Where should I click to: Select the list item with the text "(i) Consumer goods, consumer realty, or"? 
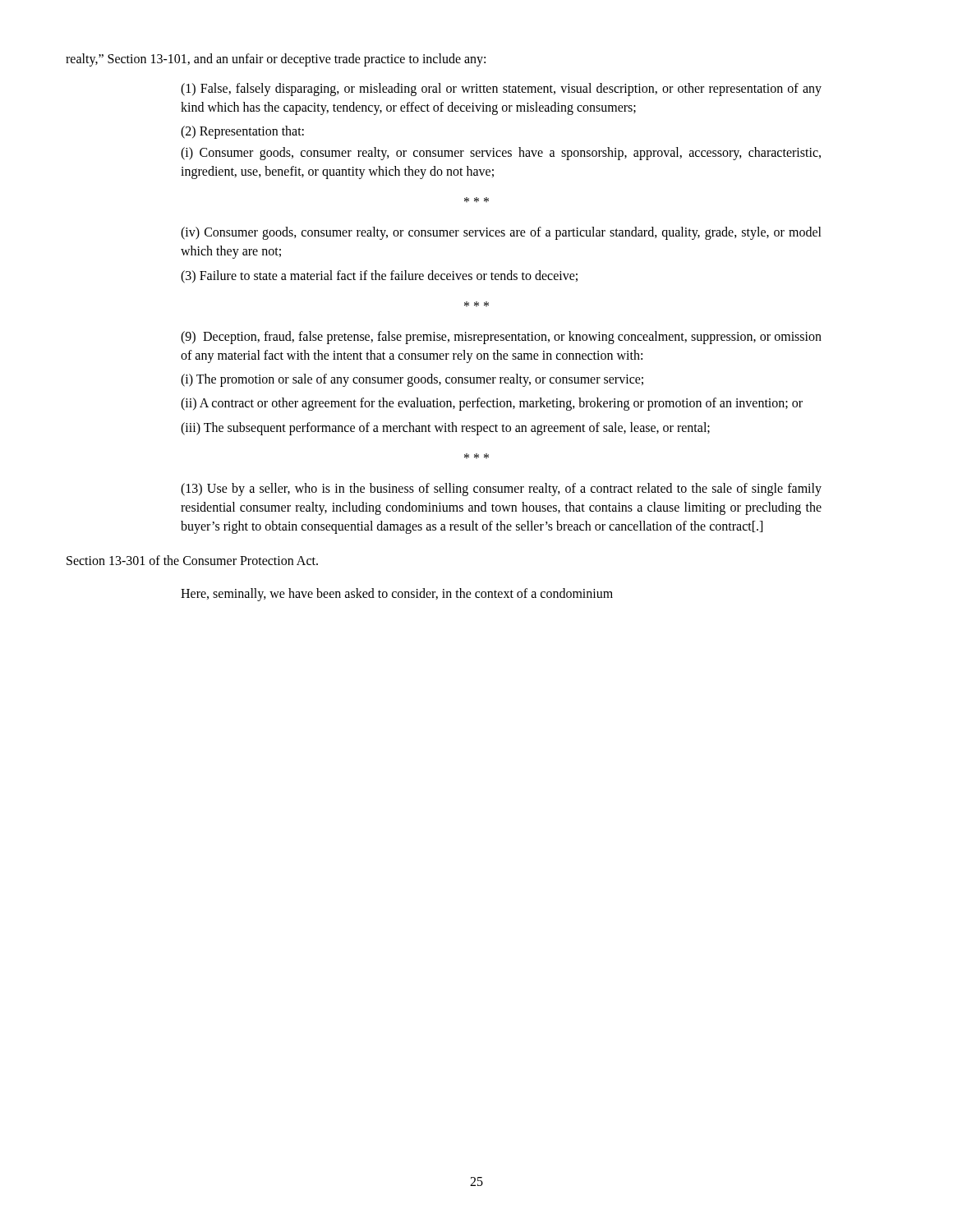(x=501, y=162)
